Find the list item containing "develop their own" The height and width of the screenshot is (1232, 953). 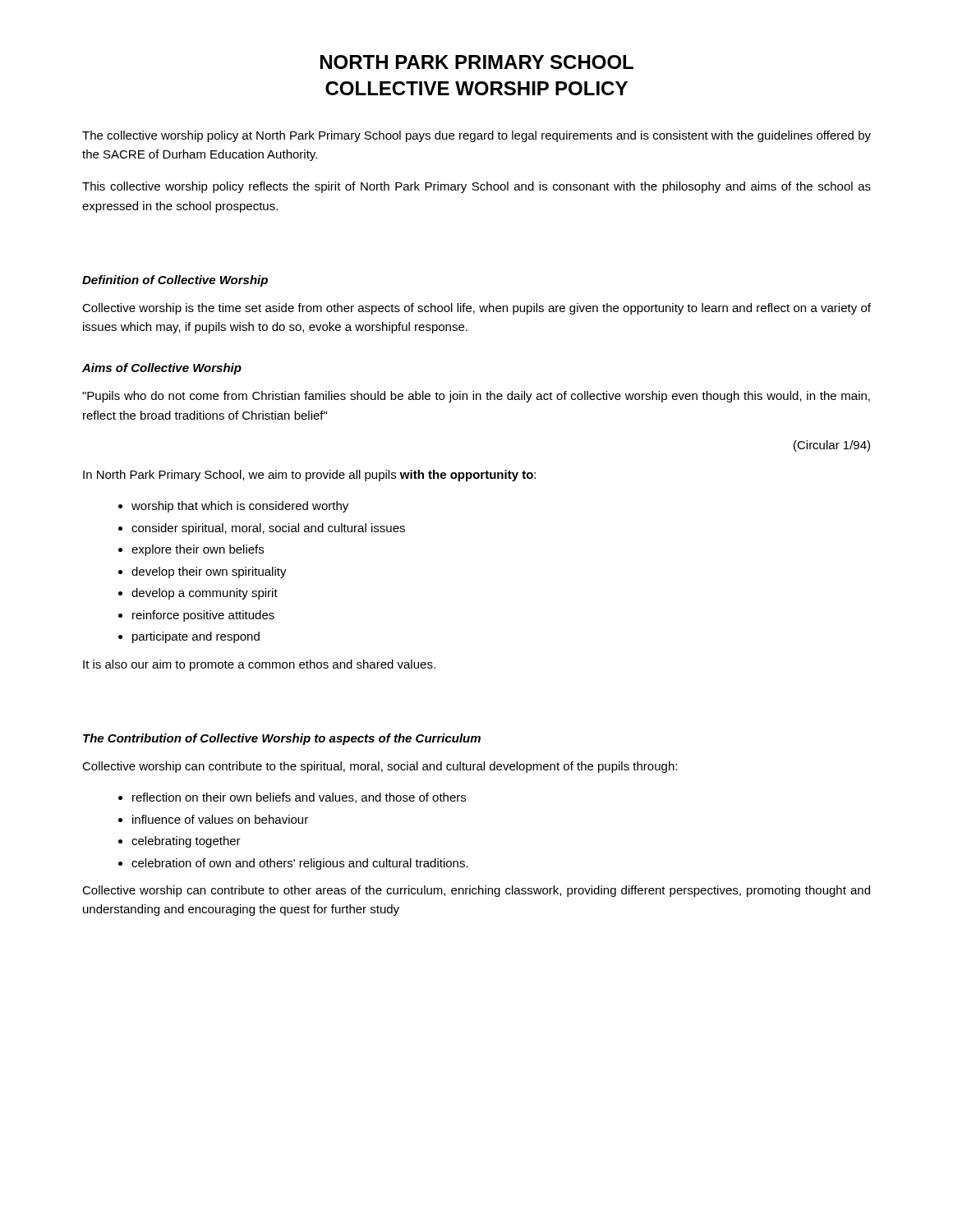click(x=209, y=571)
